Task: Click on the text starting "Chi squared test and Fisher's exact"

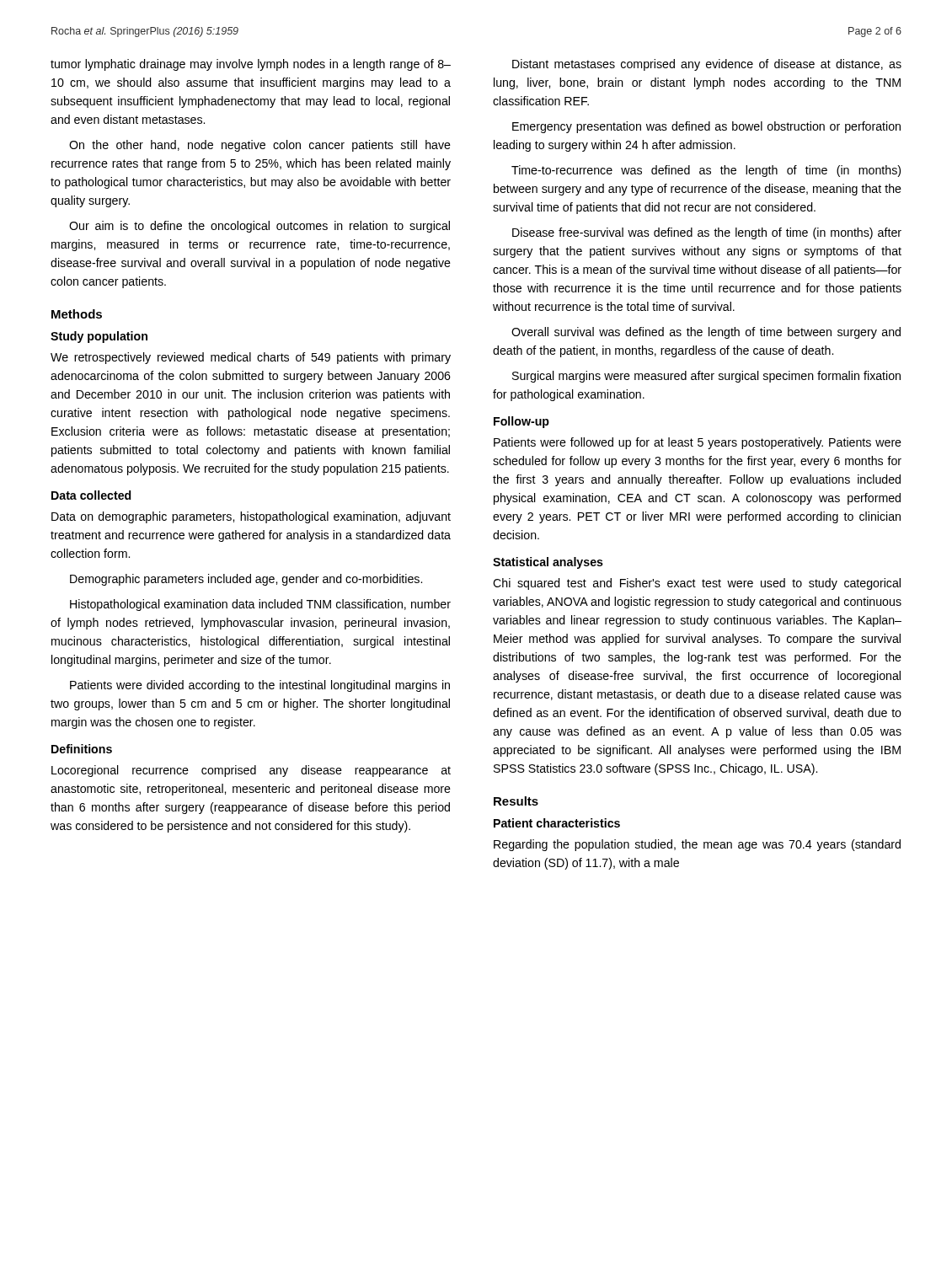Action: tap(697, 676)
